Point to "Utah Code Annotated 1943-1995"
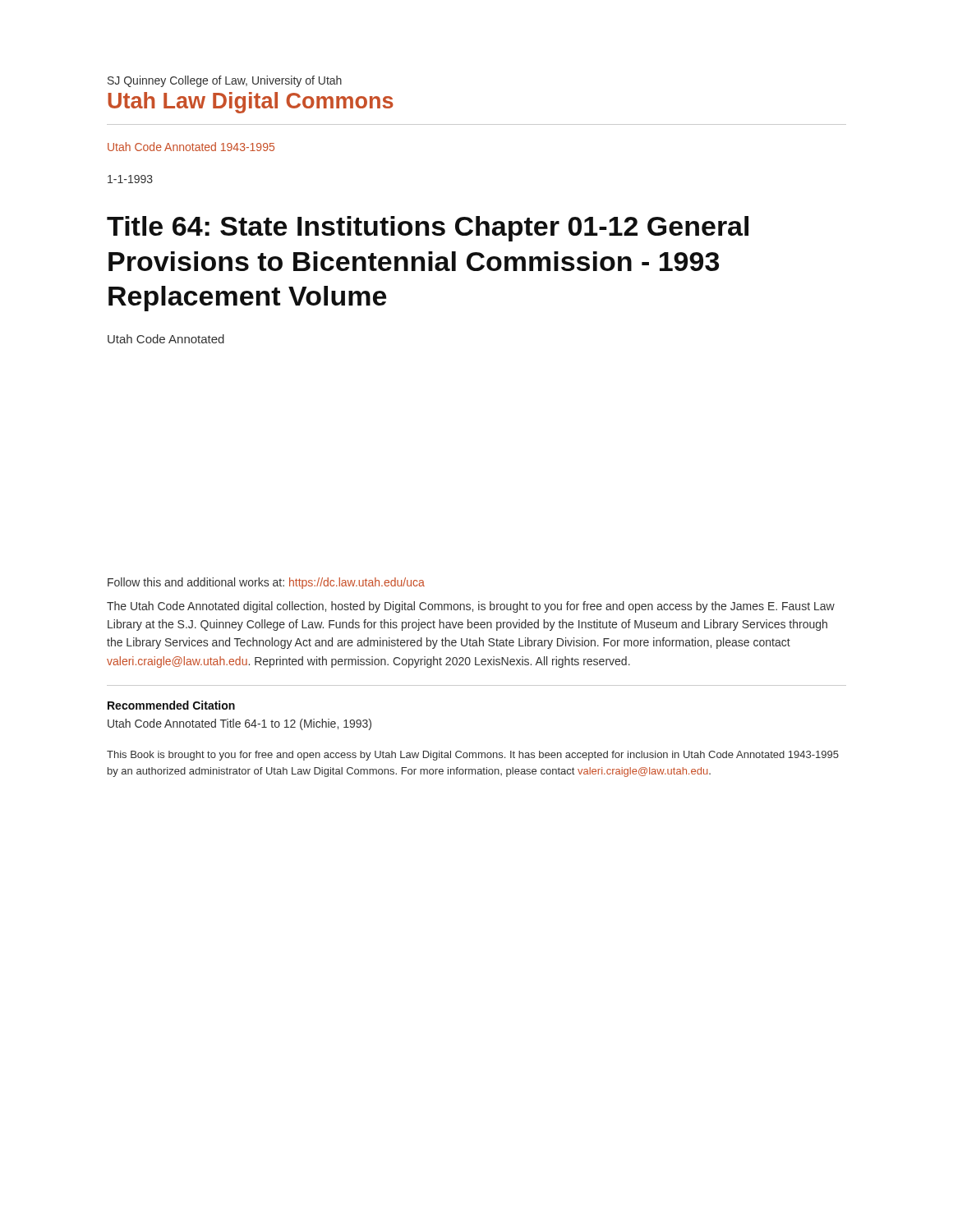The width and height of the screenshot is (953, 1232). (191, 147)
